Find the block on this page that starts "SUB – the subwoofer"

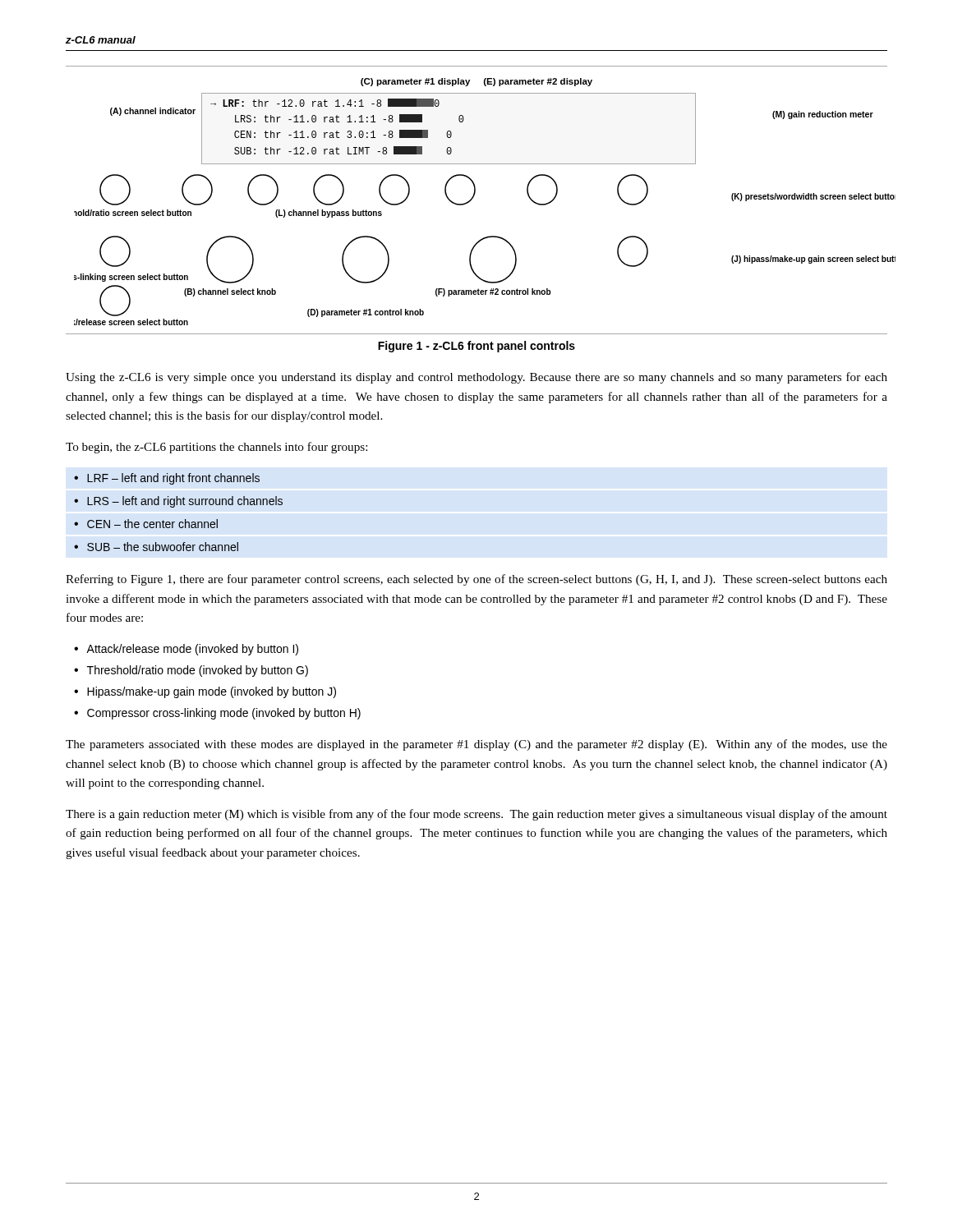tap(163, 547)
